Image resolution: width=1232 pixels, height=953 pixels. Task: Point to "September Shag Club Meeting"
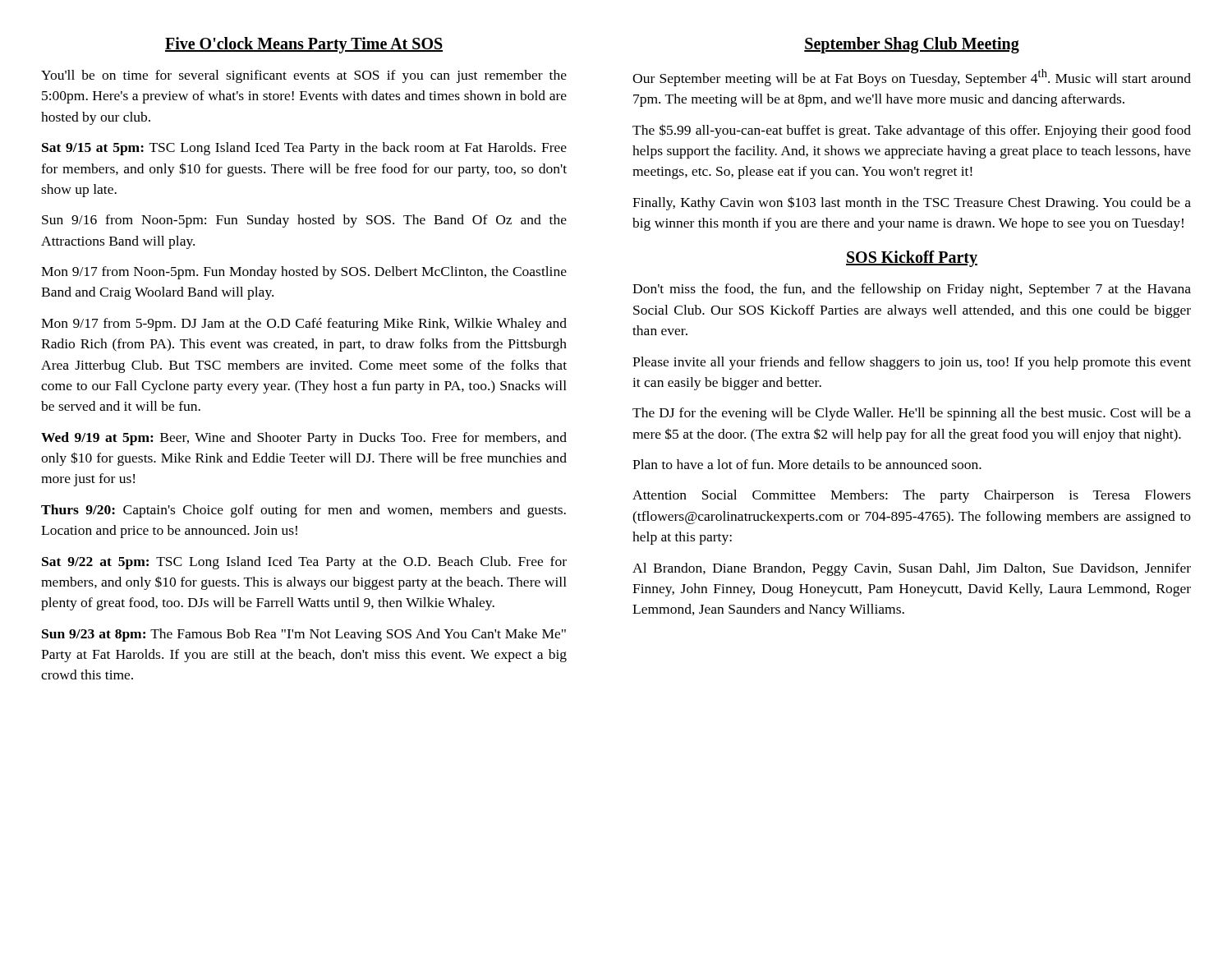point(912,44)
